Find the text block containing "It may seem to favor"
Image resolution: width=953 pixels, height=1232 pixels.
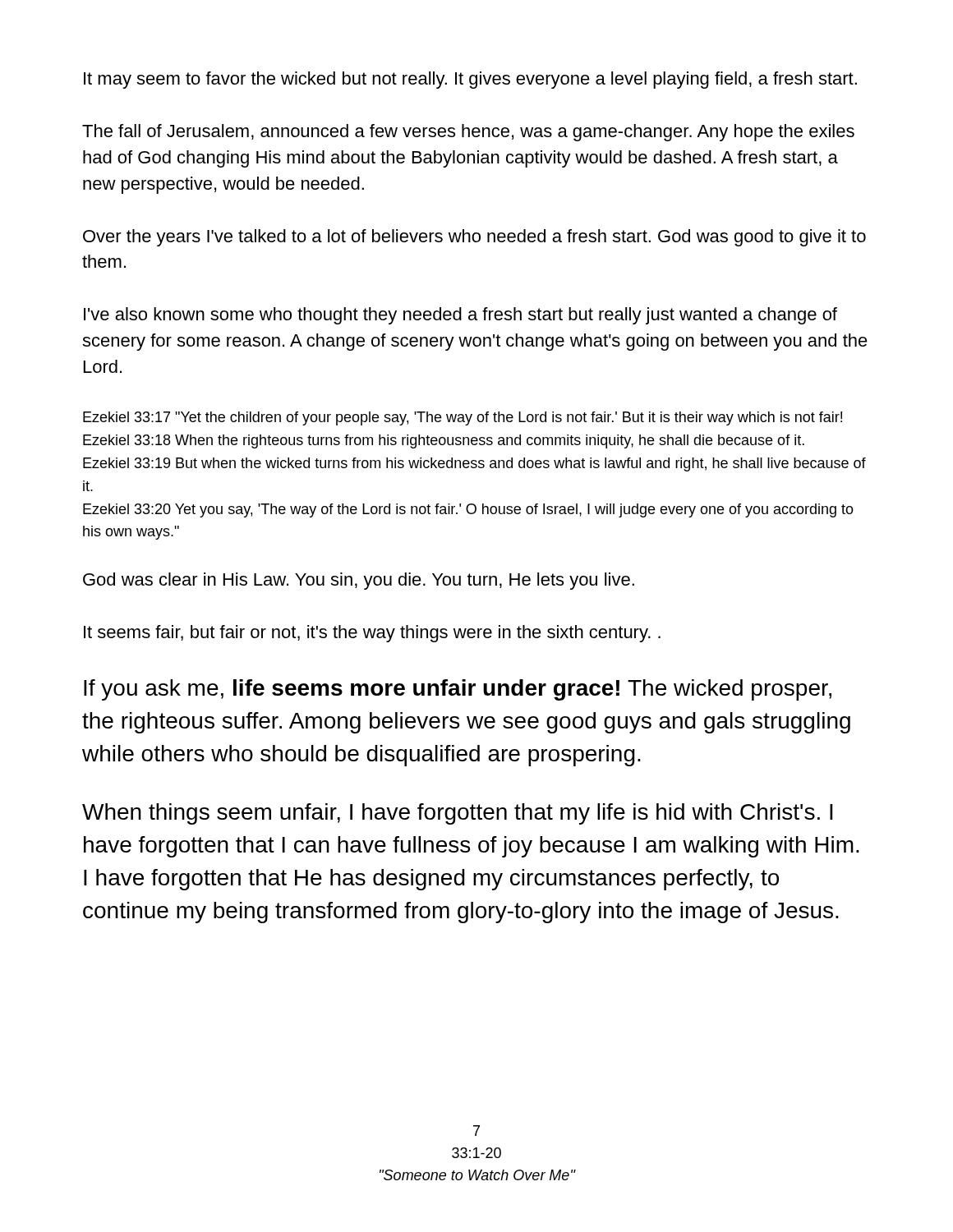470,78
